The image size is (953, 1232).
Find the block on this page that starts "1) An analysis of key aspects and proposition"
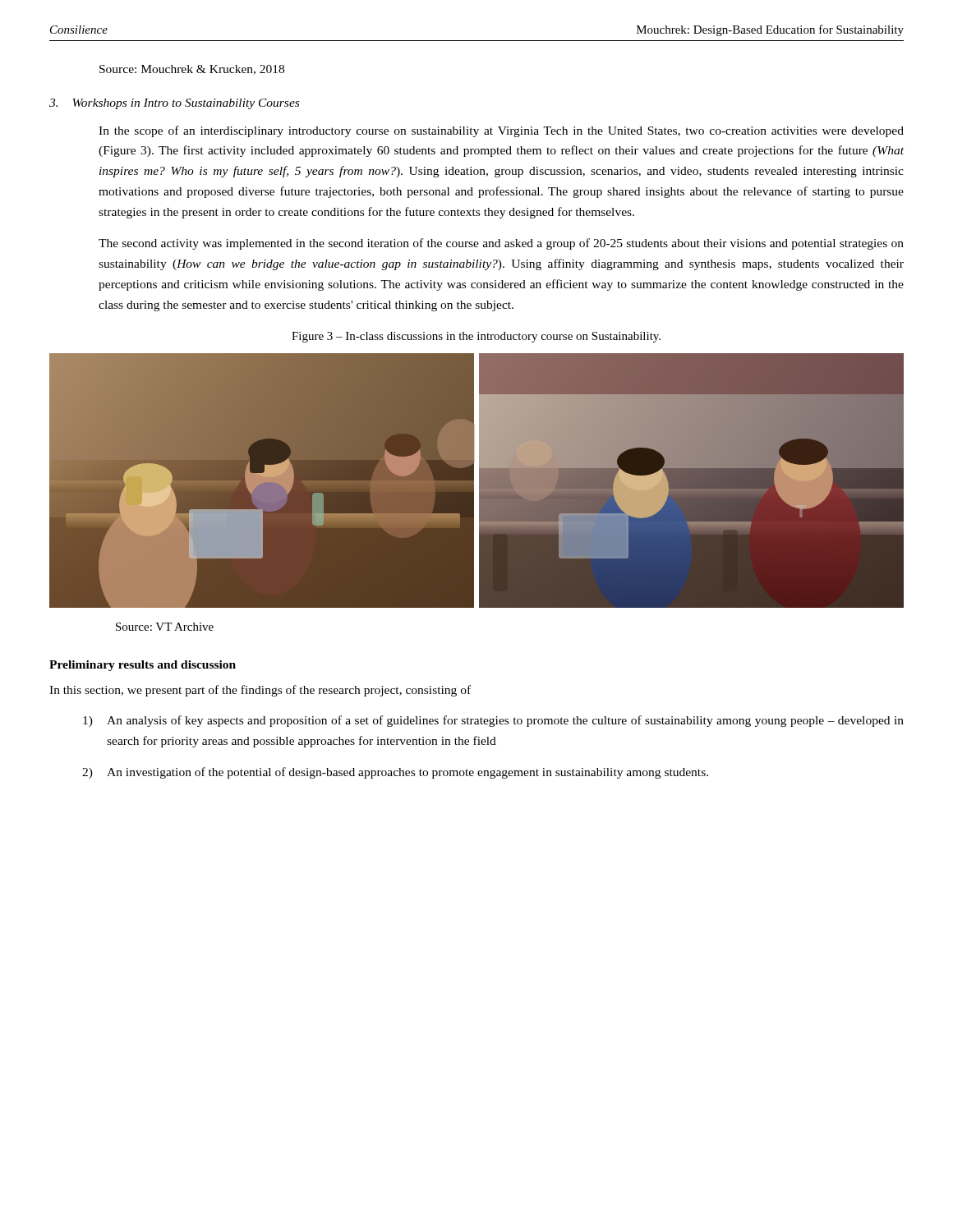pyautogui.click(x=493, y=731)
